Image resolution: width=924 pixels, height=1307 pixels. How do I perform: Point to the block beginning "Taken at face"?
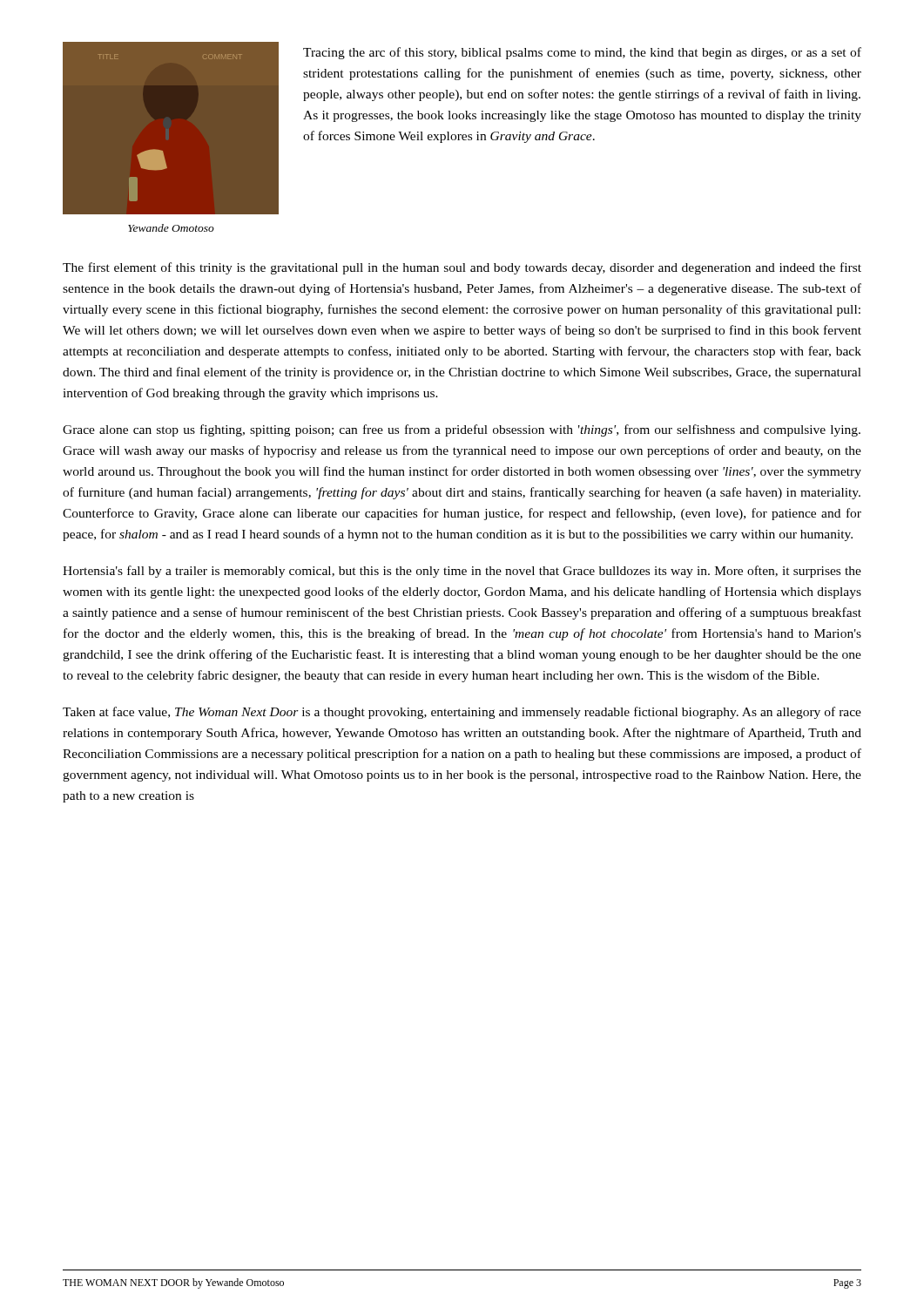[x=462, y=753]
